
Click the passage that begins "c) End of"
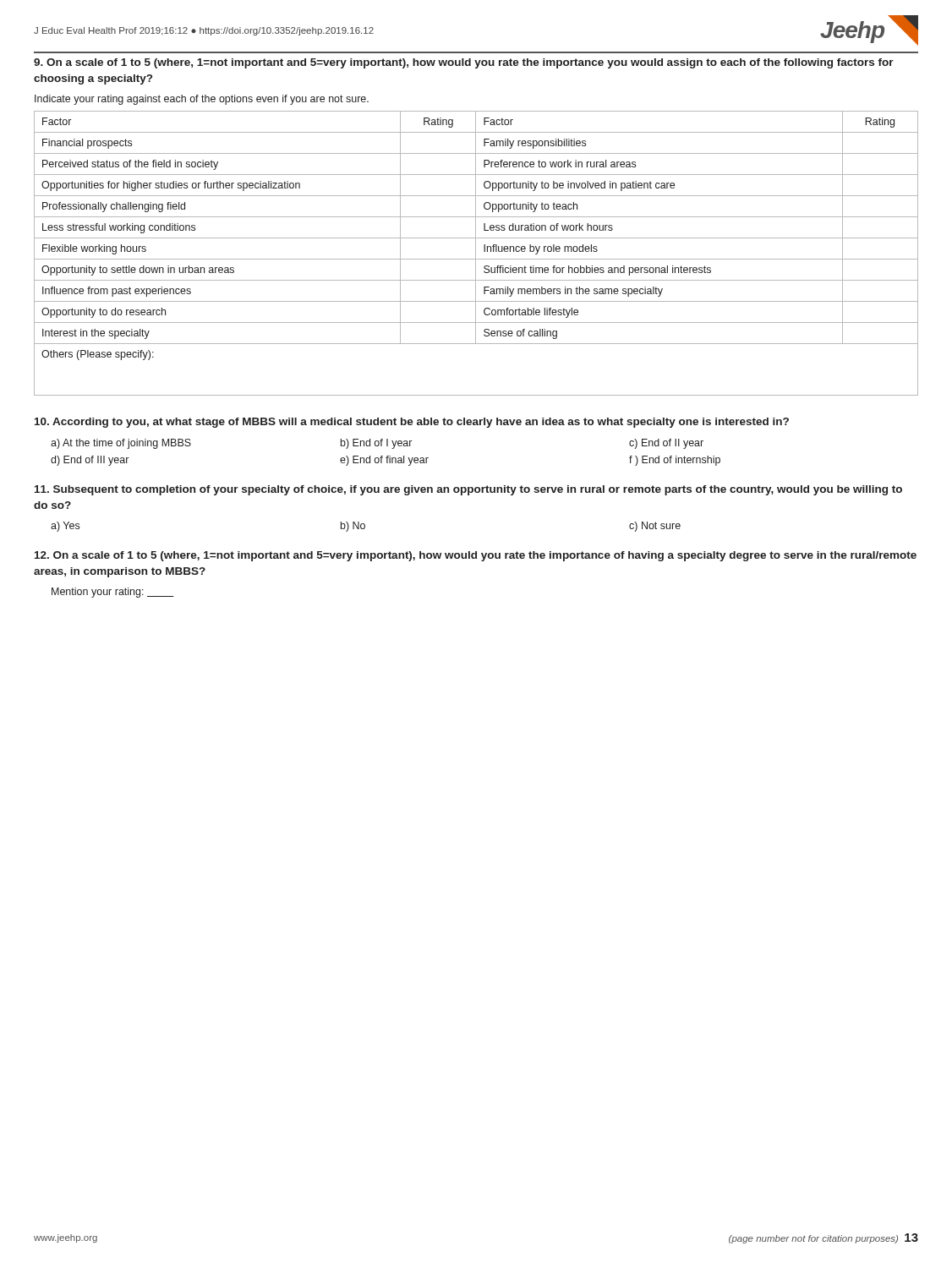666,443
